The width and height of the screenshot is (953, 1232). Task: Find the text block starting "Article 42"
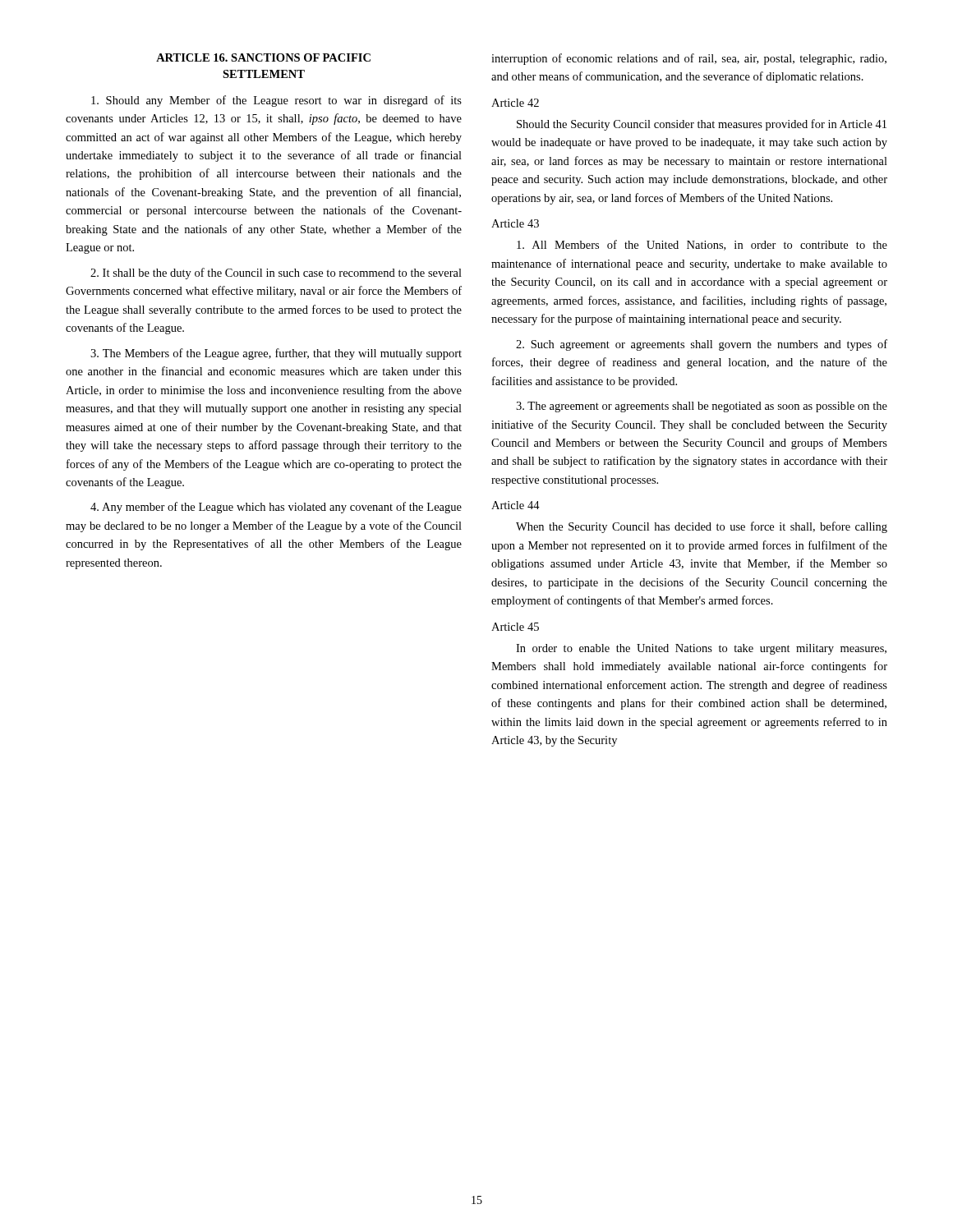pyautogui.click(x=515, y=103)
